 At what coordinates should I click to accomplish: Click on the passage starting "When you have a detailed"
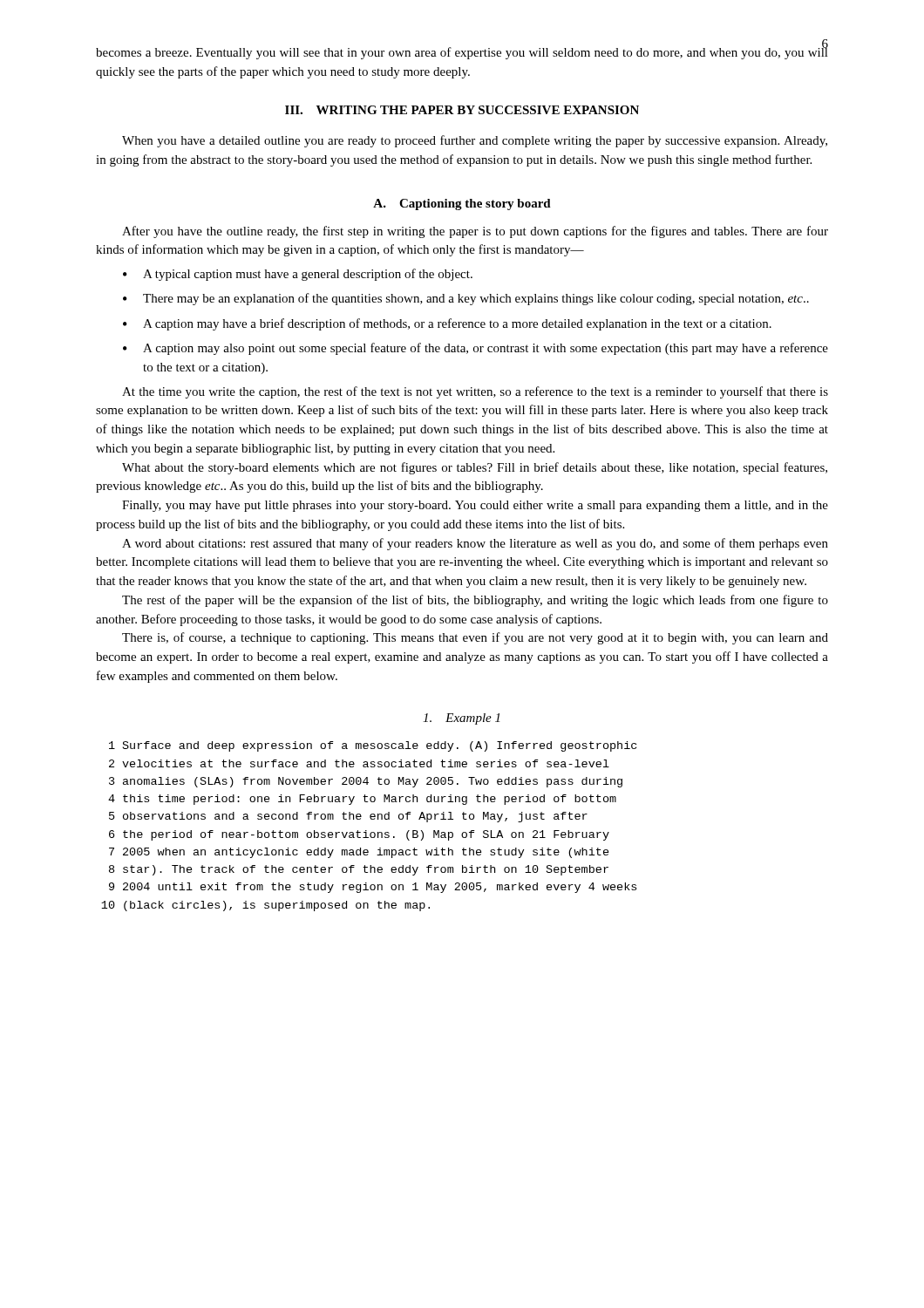coord(462,151)
